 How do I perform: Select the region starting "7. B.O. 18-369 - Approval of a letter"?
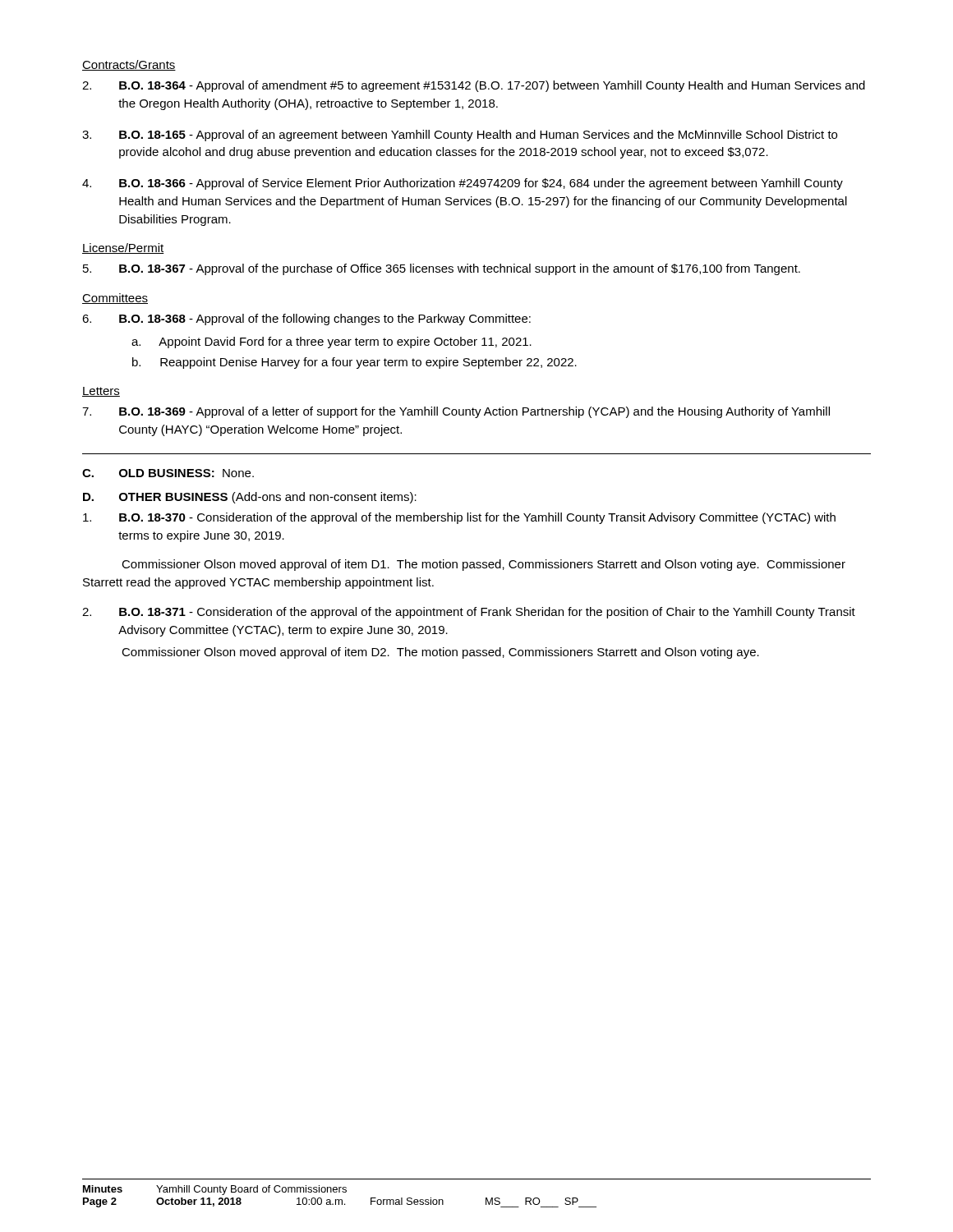point(475,420)
